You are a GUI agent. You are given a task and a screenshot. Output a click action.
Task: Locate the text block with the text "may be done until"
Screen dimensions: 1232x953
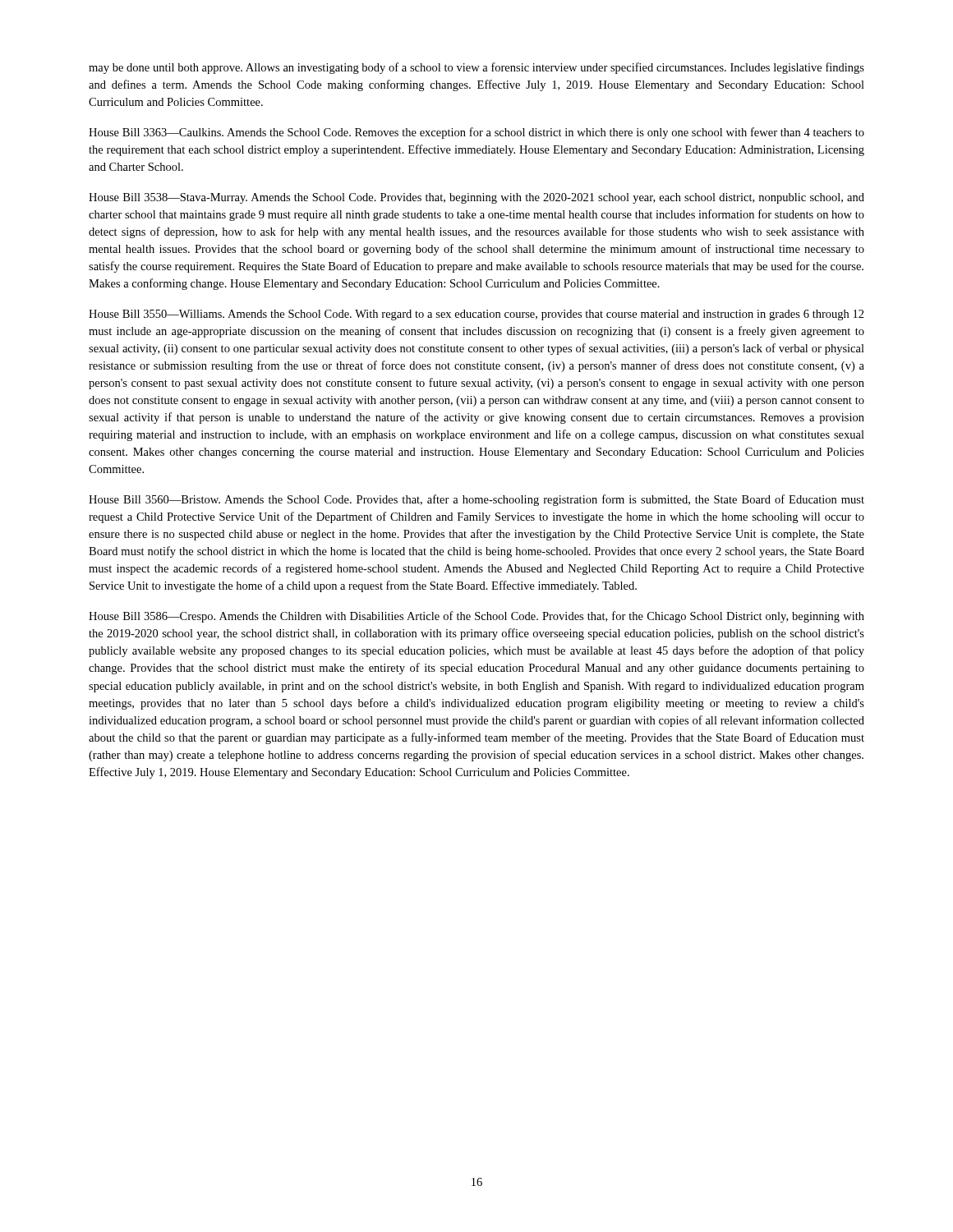tap(476, 85)
